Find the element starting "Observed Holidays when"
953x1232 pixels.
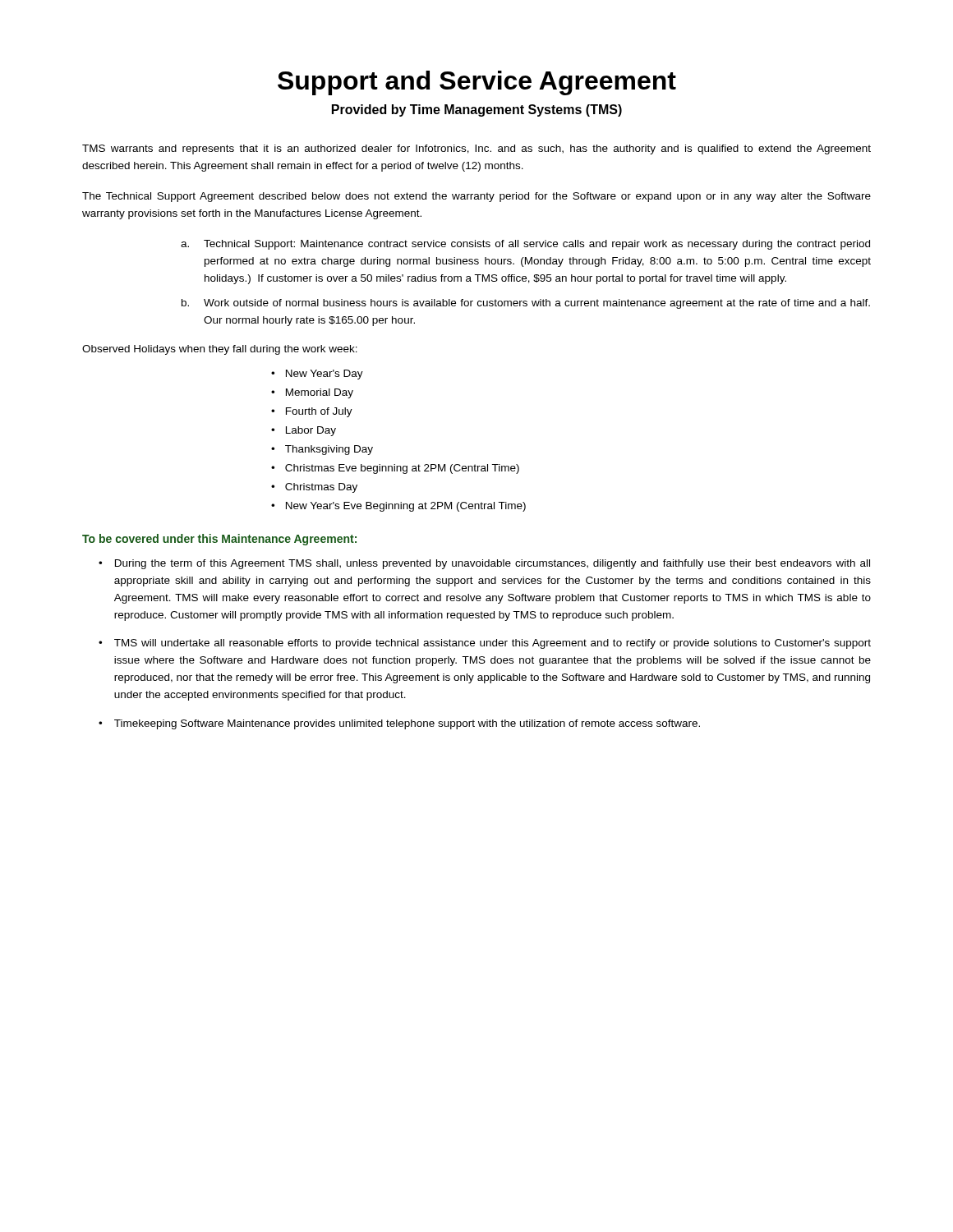220,349
